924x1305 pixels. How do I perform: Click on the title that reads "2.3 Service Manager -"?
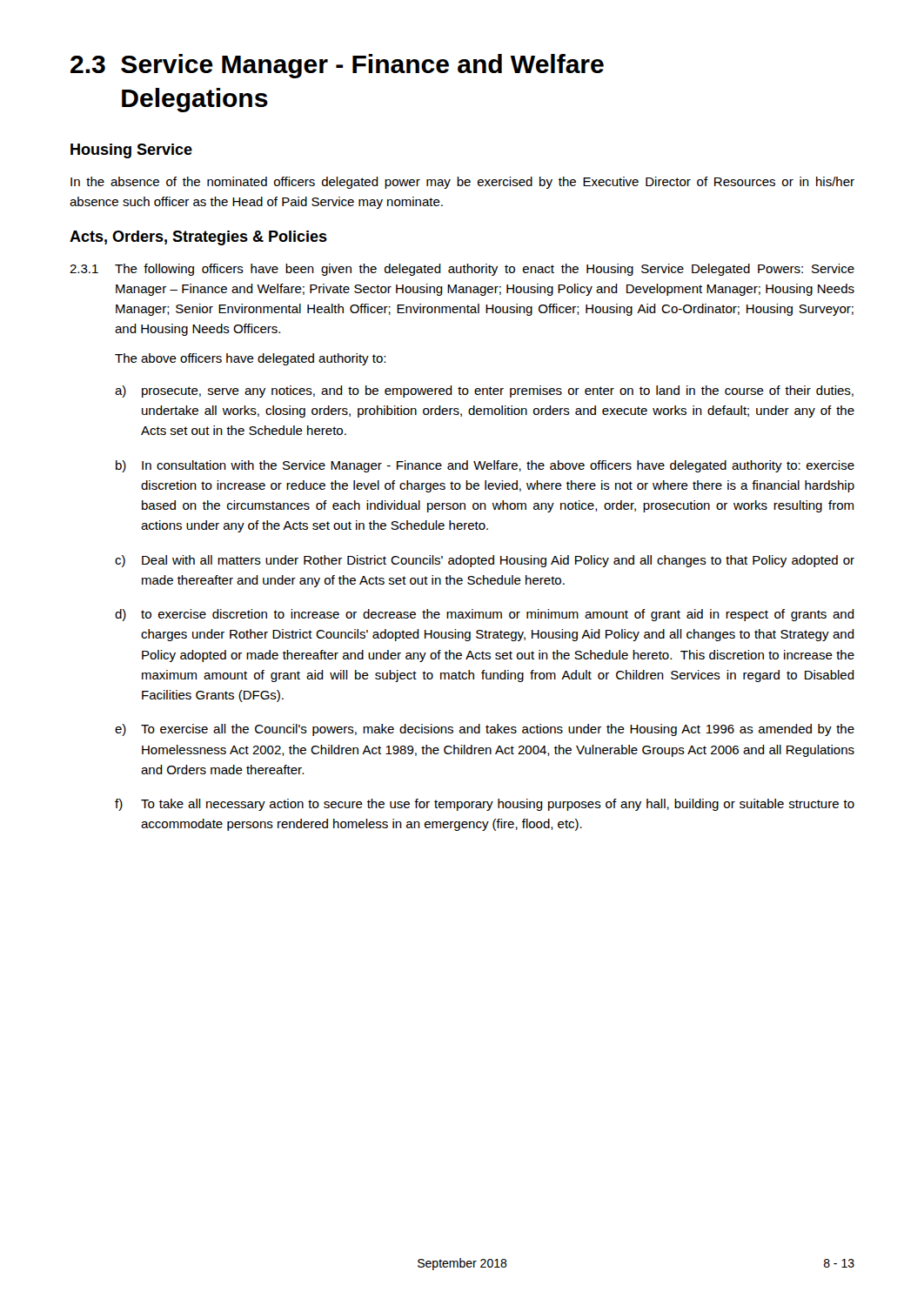(x=462, y=81)
